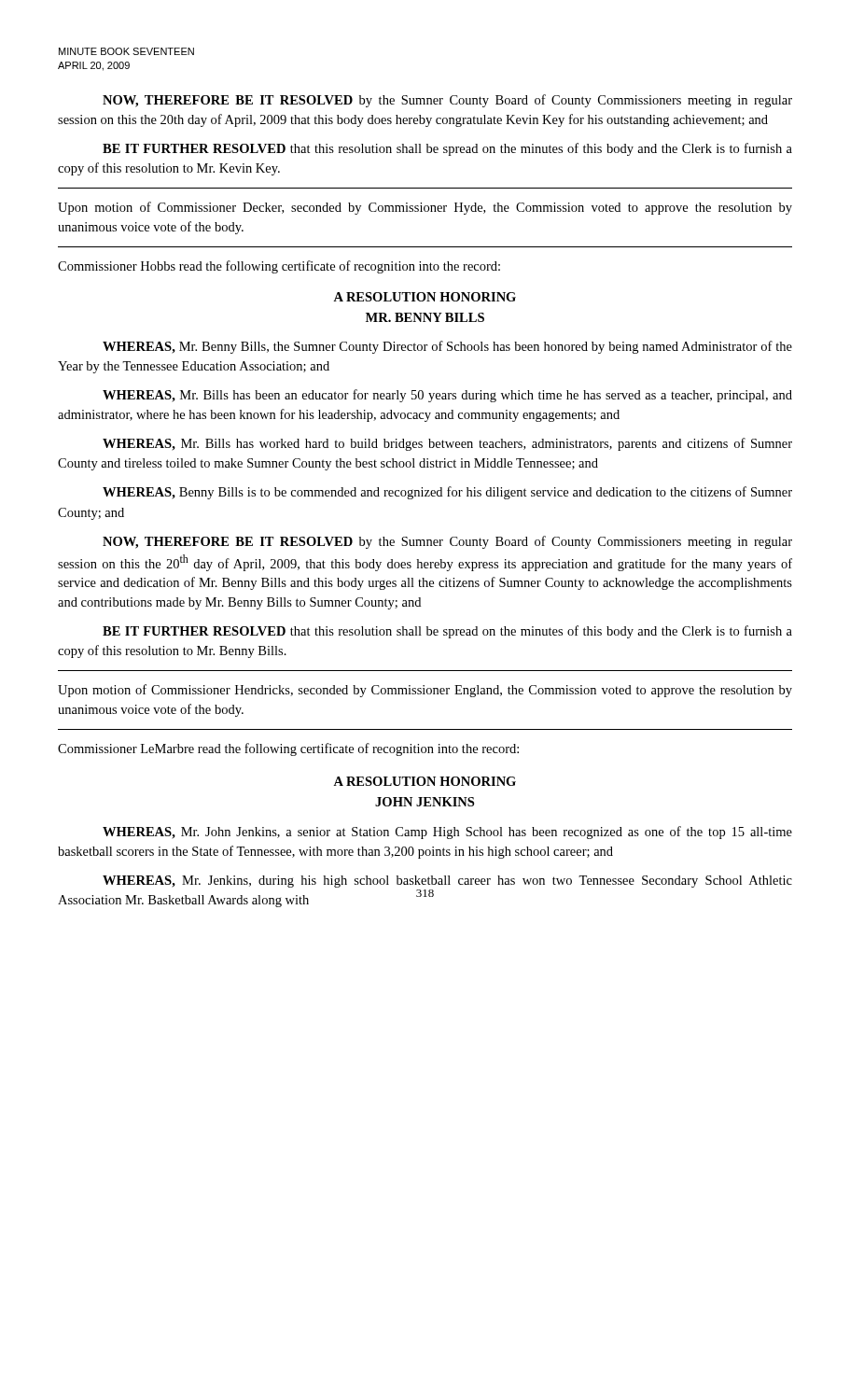
Task: Find the block on this page that starts "WHEREAS, Mr. John Jenkins,"
Action: (x=425, y=842)
